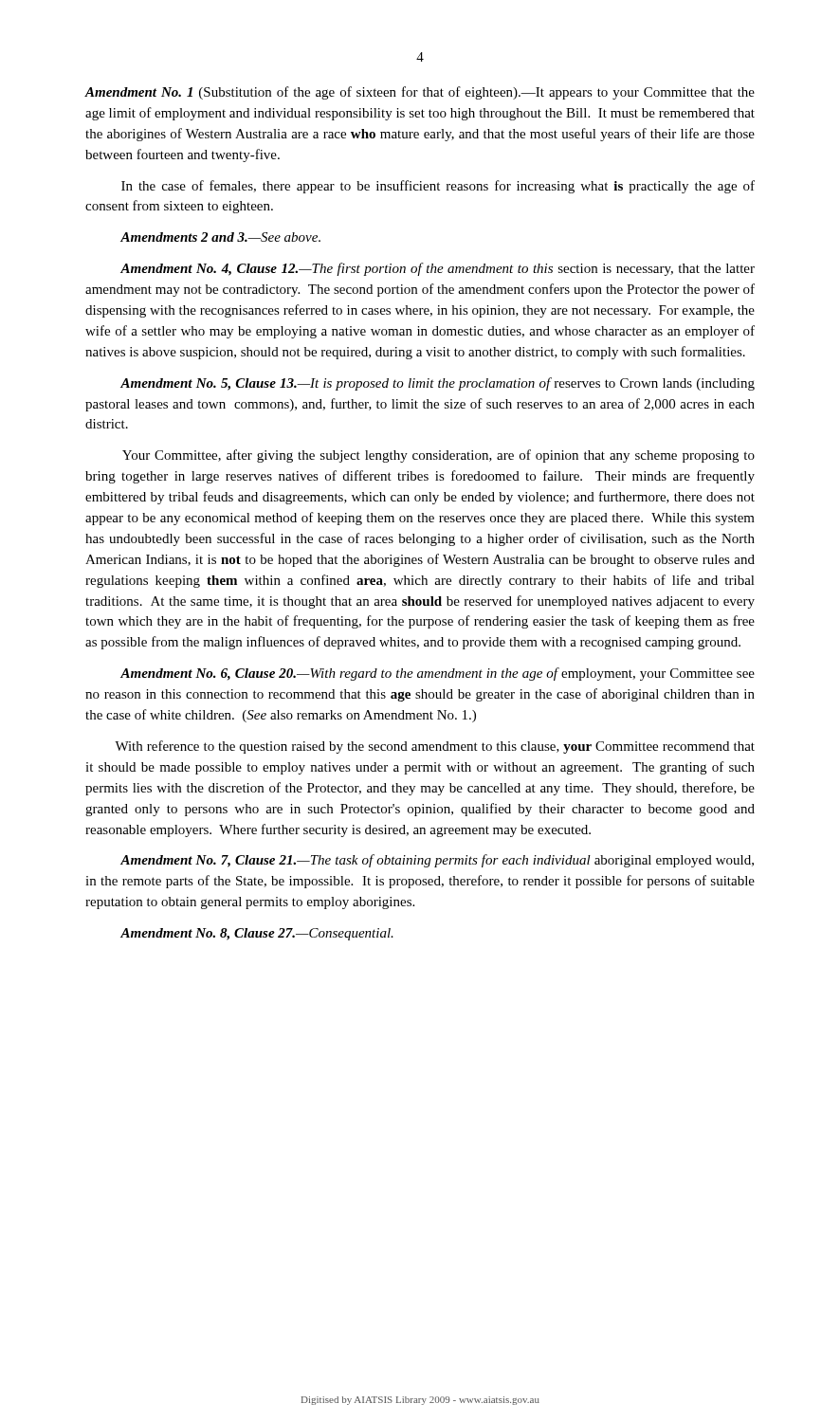Viewport: 840px width, 1422px height.
Task: Find the text starting "Amendment No. 5, Clause"
Action: (x=420, y=403)
